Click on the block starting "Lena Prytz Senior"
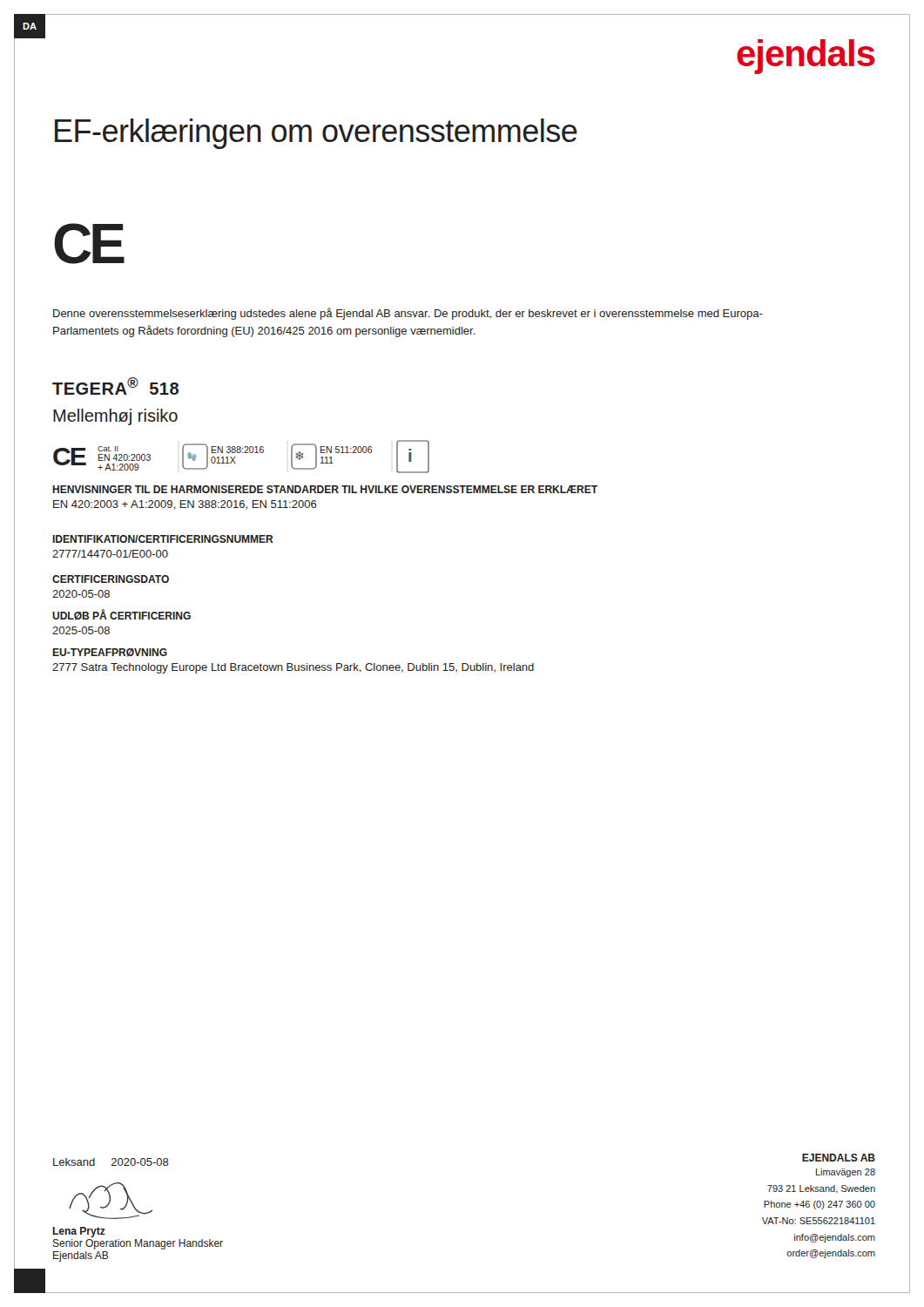The width and height of the screenshot is (924, 1307). (138, 1243)
